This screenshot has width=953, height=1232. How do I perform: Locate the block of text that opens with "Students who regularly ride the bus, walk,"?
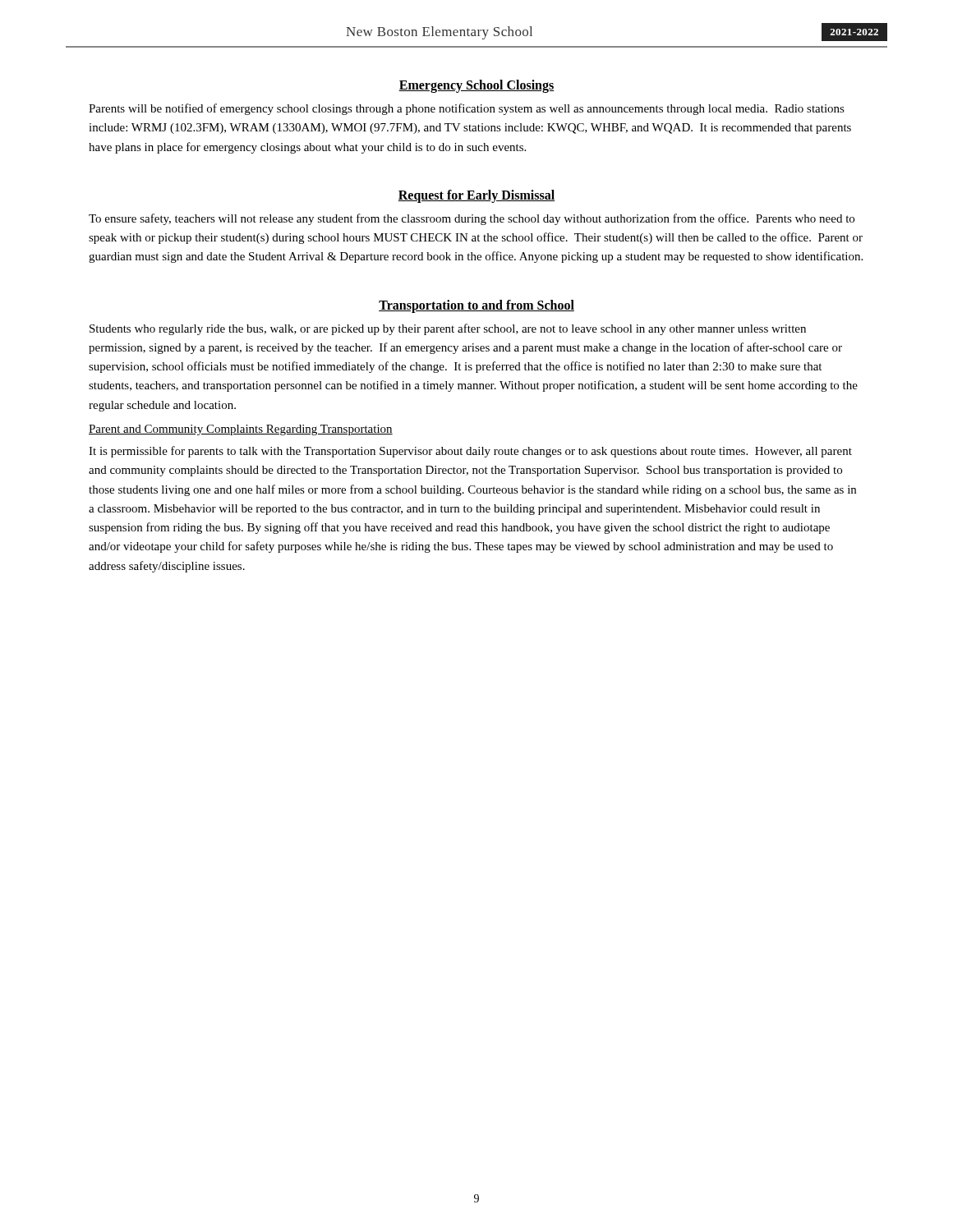(x=473, y=366)
